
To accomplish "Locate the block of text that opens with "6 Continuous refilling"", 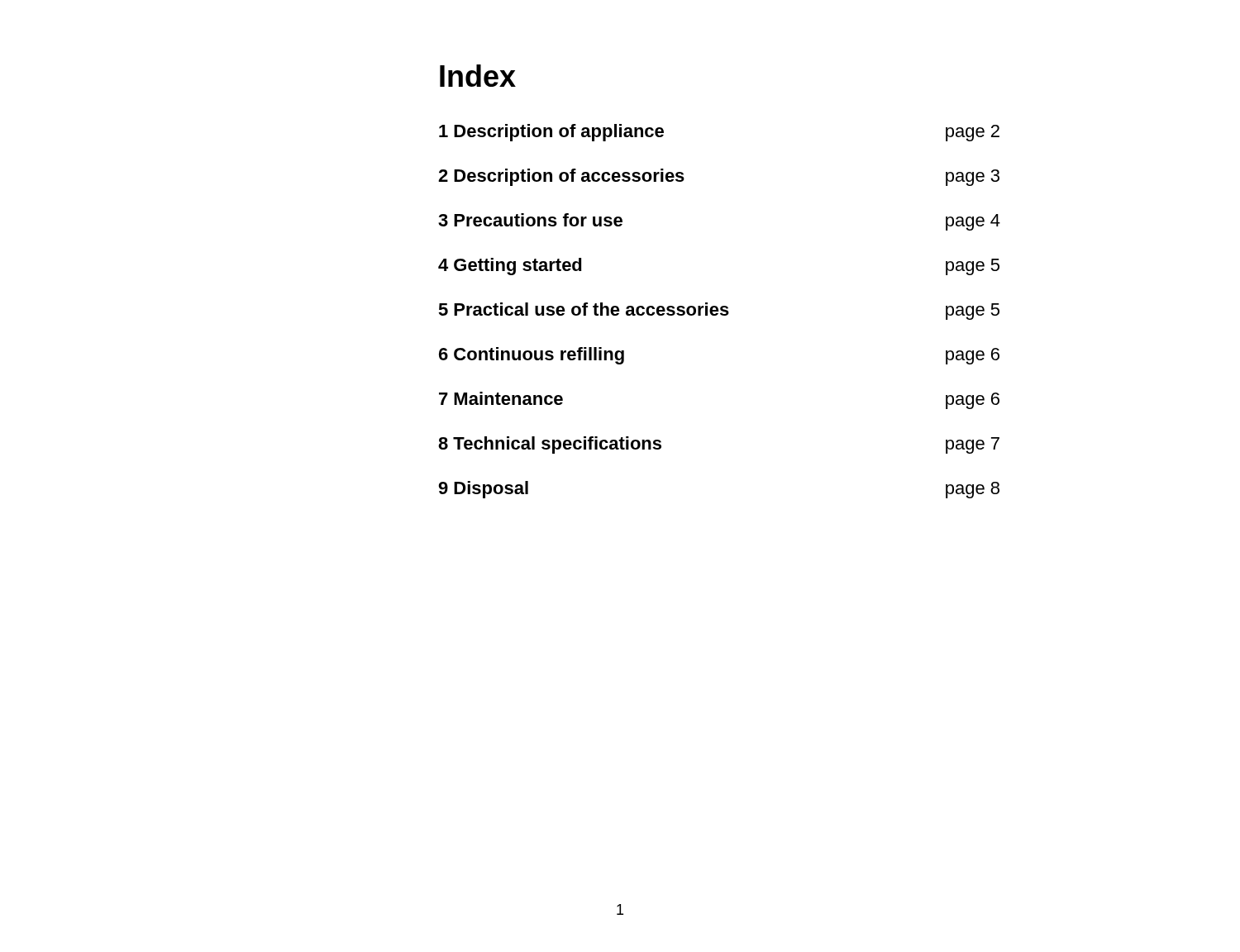I will coord(525,356).
